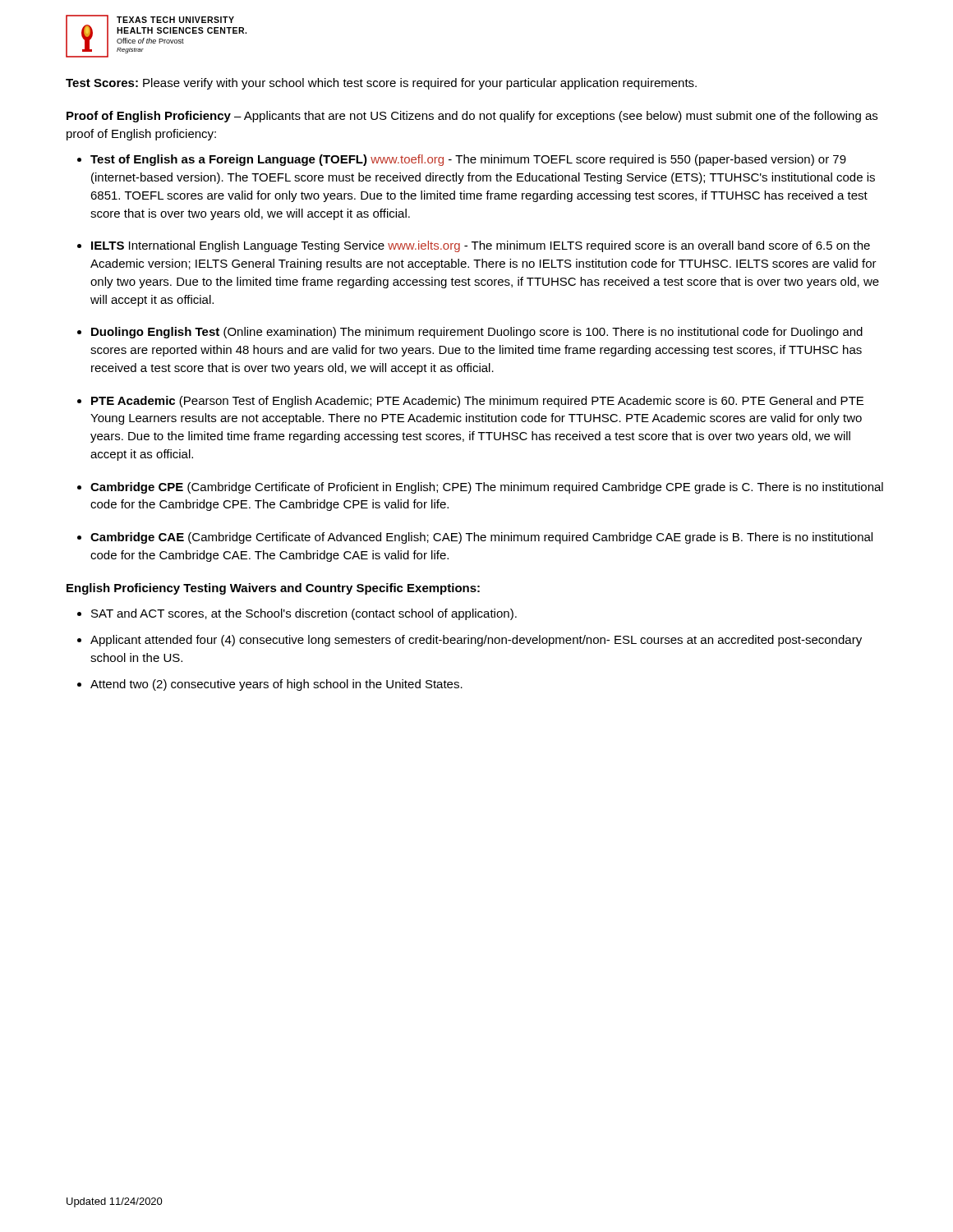Click the passage that begins "Cambridge CAE (Cambridge Certificate of Advanced"
The image size is (953, 1232).
482,546
